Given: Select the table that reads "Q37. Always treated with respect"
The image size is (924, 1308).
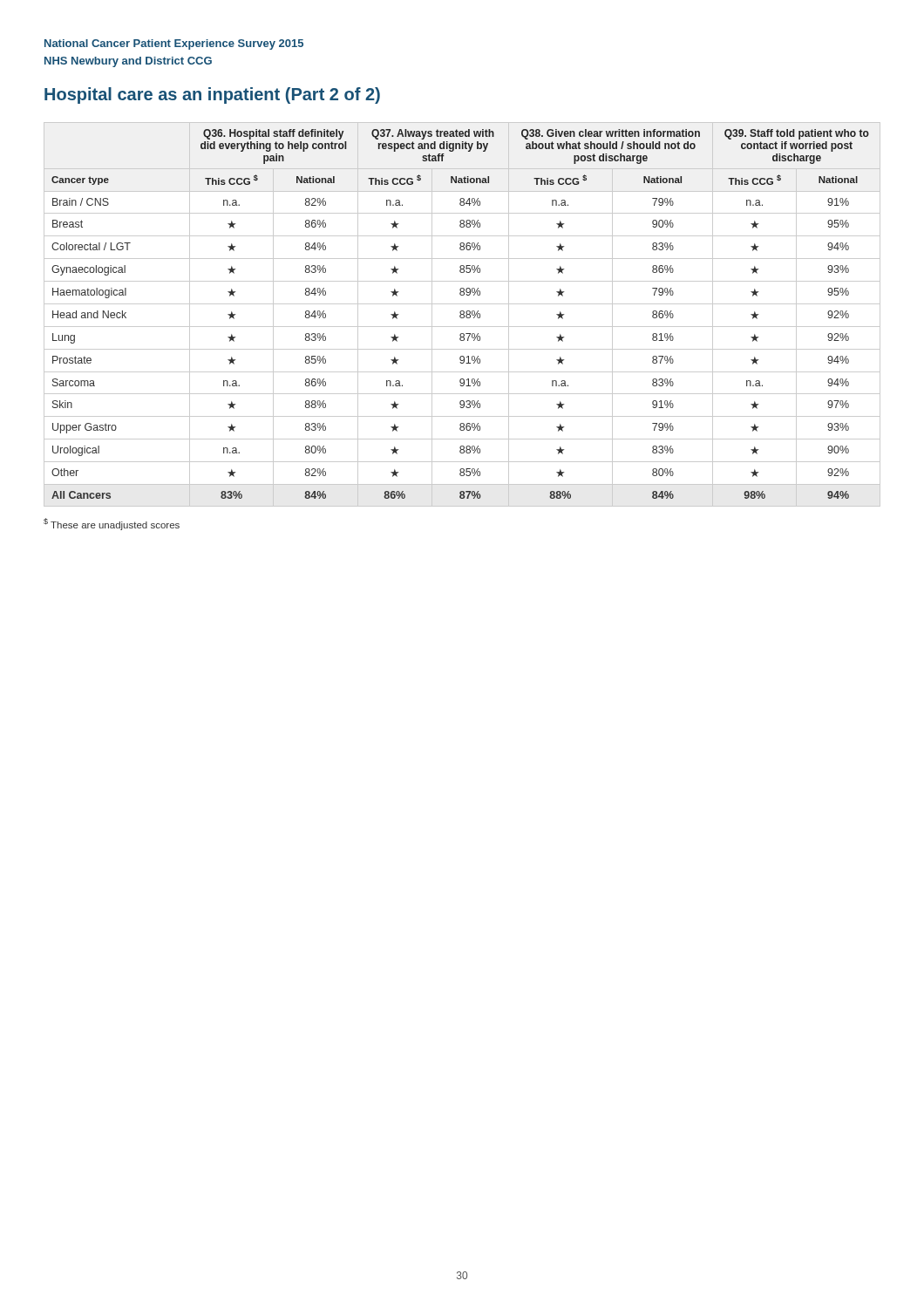Looking at the screenshot, I should pos(462,314).
